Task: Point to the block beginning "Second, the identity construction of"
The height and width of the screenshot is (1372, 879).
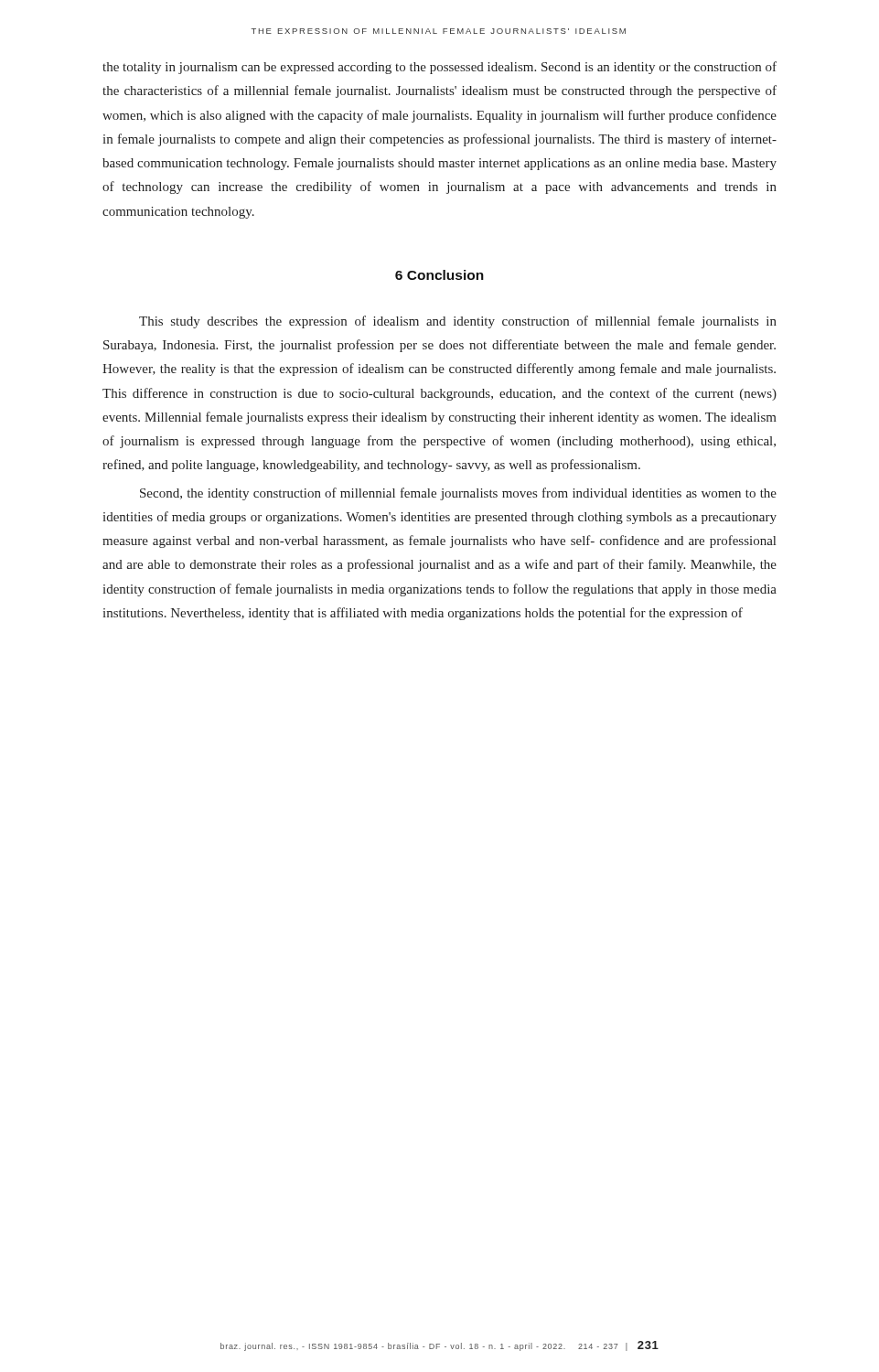Action: coord(440,553)
